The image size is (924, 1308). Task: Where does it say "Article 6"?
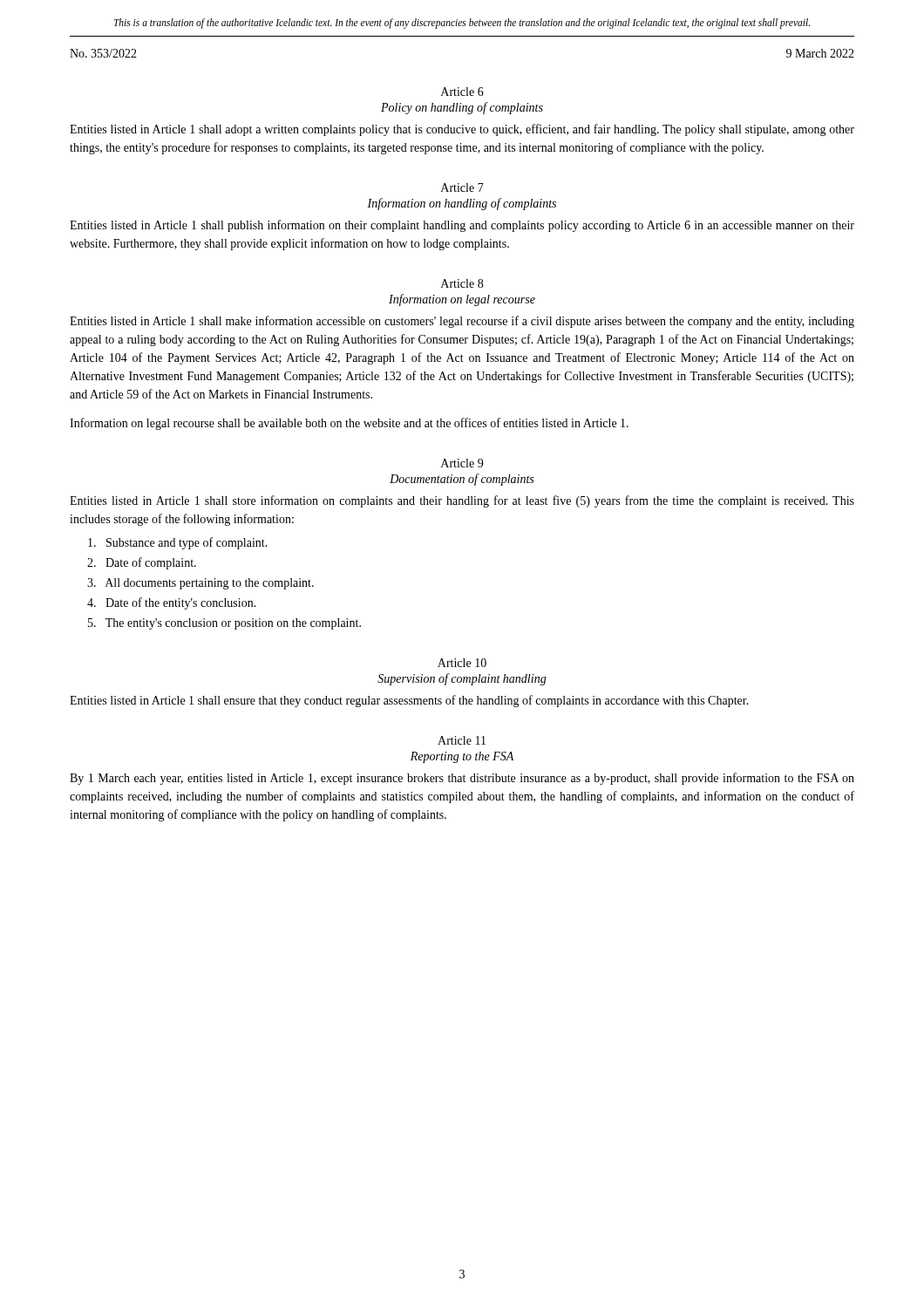click(x=462, y=92)
